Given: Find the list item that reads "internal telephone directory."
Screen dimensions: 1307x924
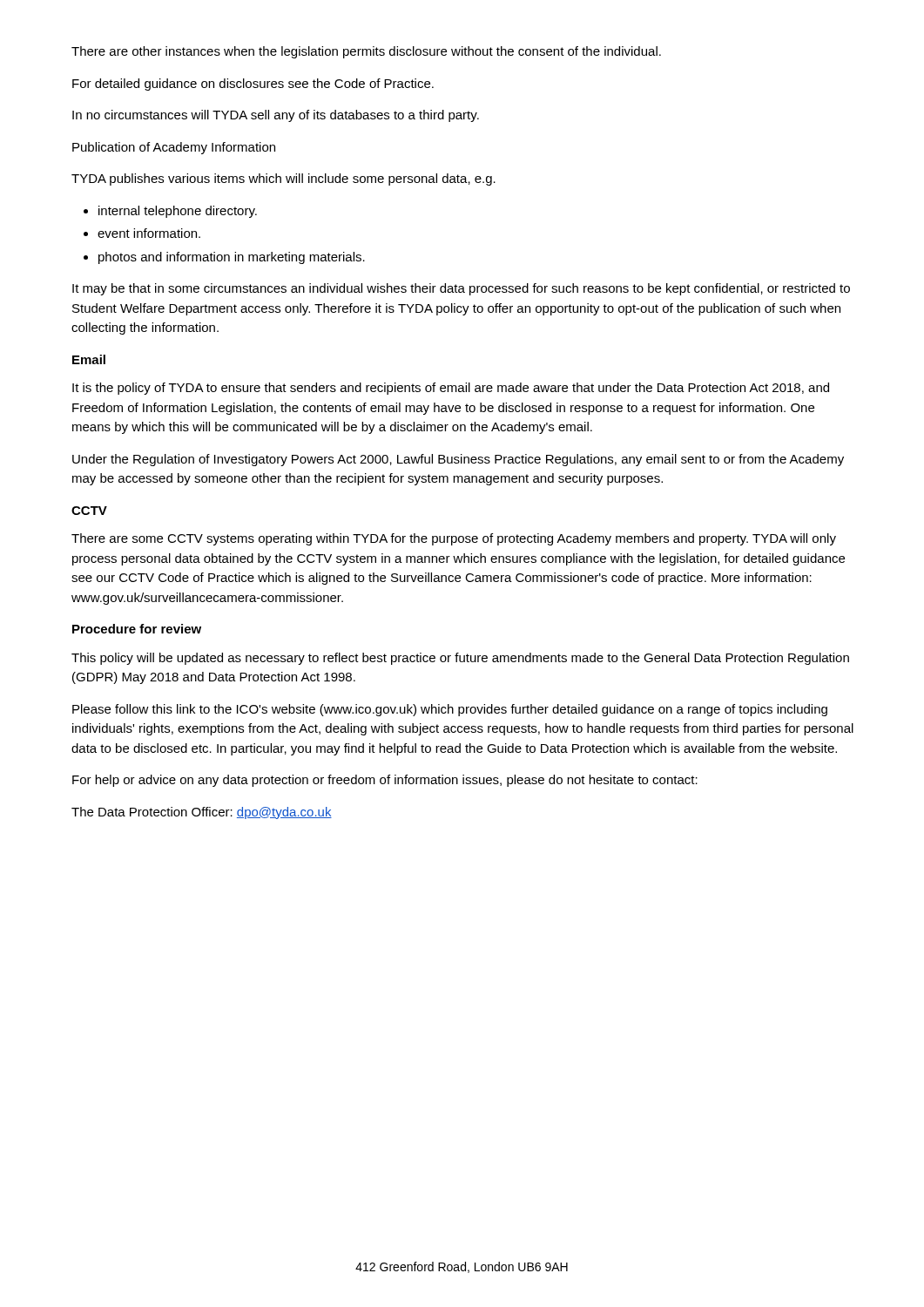Looking at the screenshot, I should coord(178,212).
